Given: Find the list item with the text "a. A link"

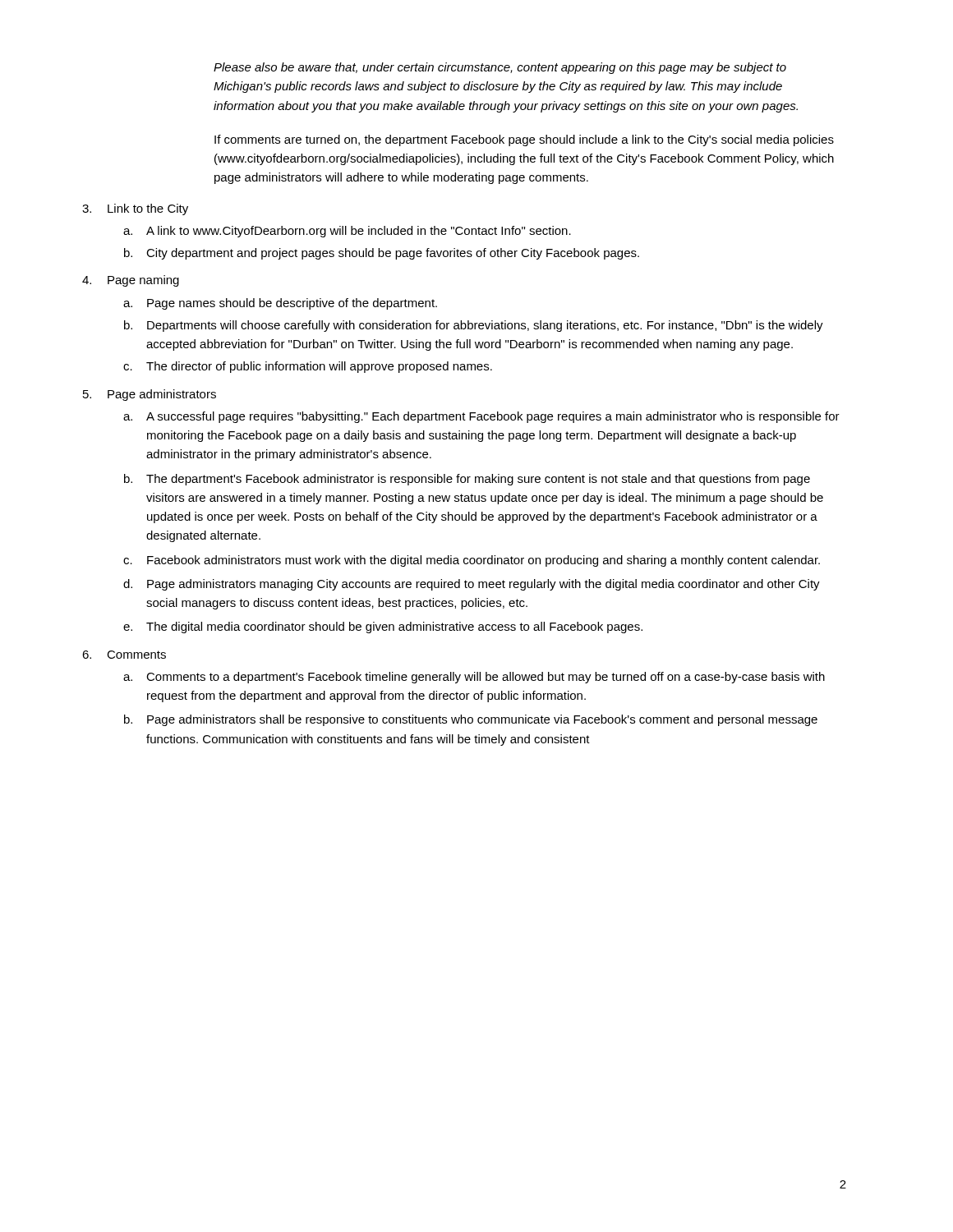Looking at the screenshot, I should (347, 230).
